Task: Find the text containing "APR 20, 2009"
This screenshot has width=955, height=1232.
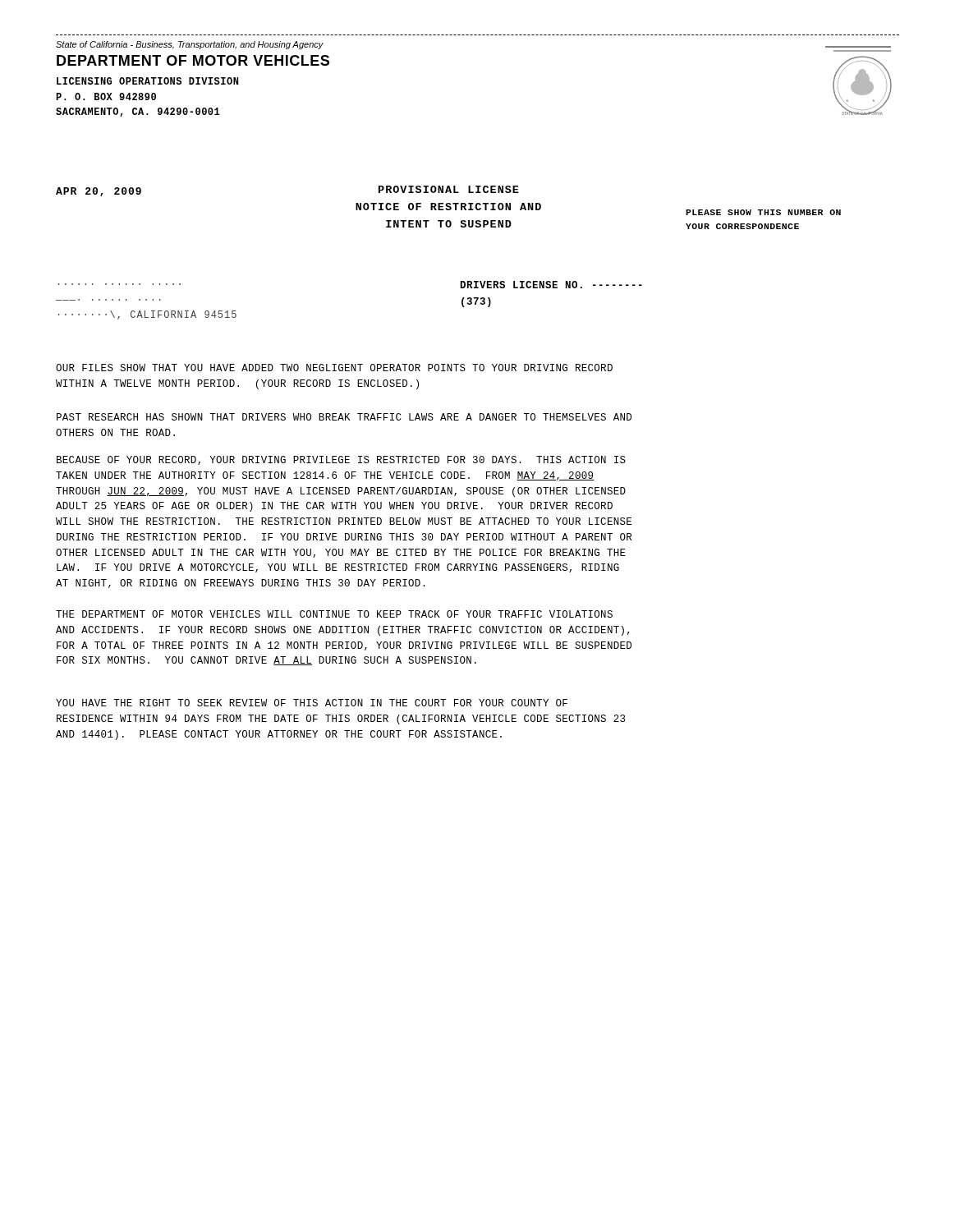Action: (99, 192)
